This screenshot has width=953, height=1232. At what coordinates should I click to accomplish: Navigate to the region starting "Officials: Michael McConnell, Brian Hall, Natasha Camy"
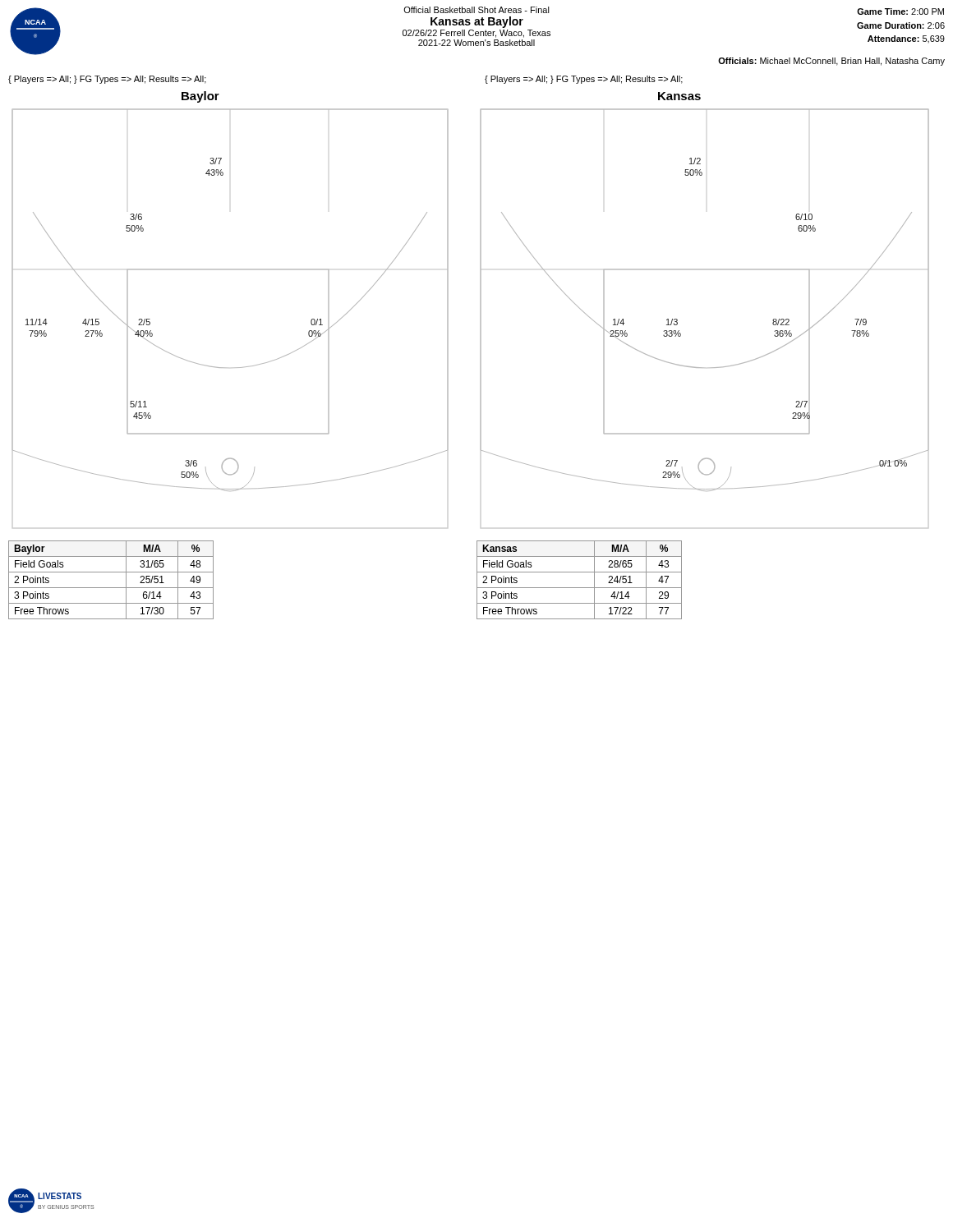point(832,61)
